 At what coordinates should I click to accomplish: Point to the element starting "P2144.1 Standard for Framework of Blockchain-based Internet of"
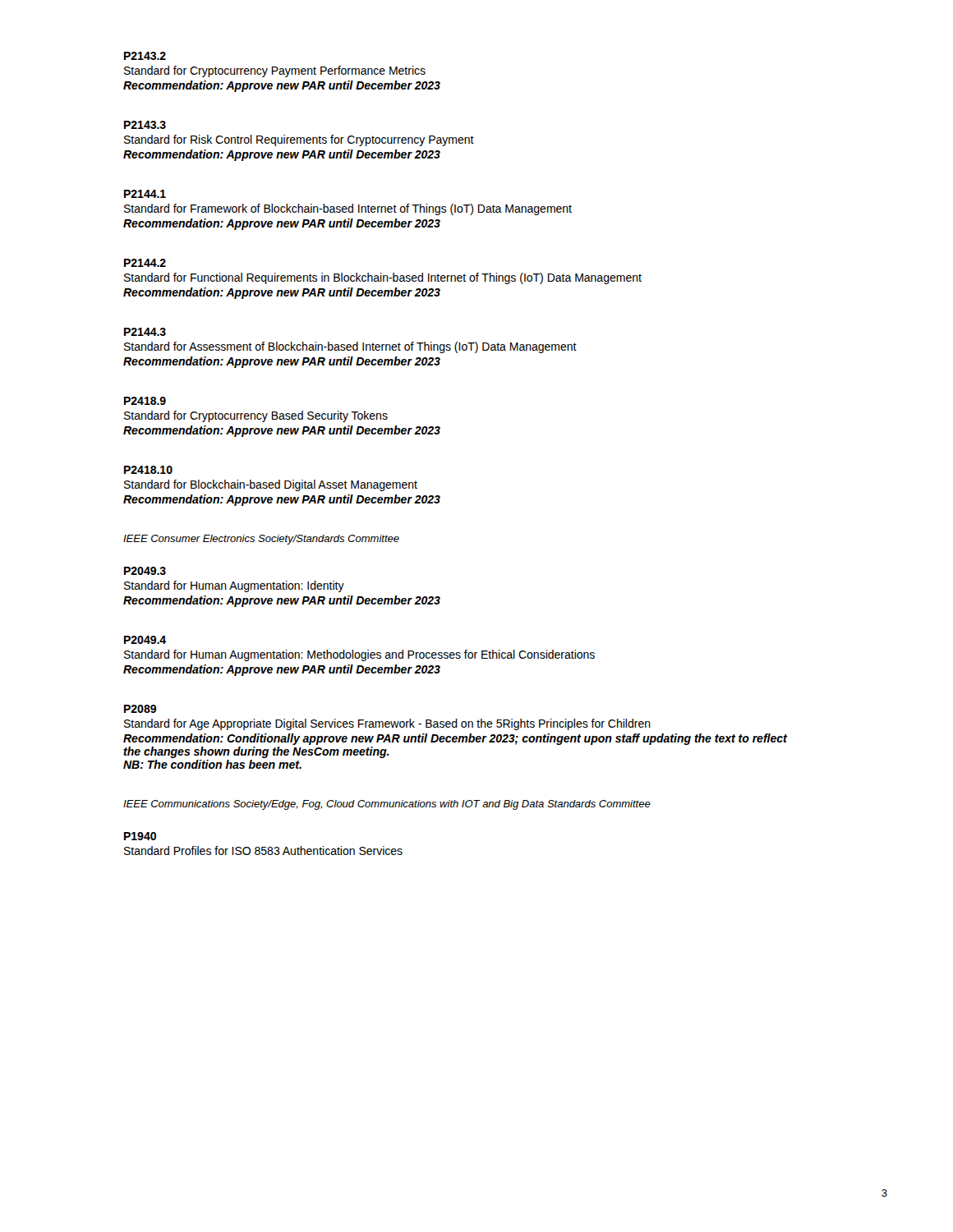460,209
